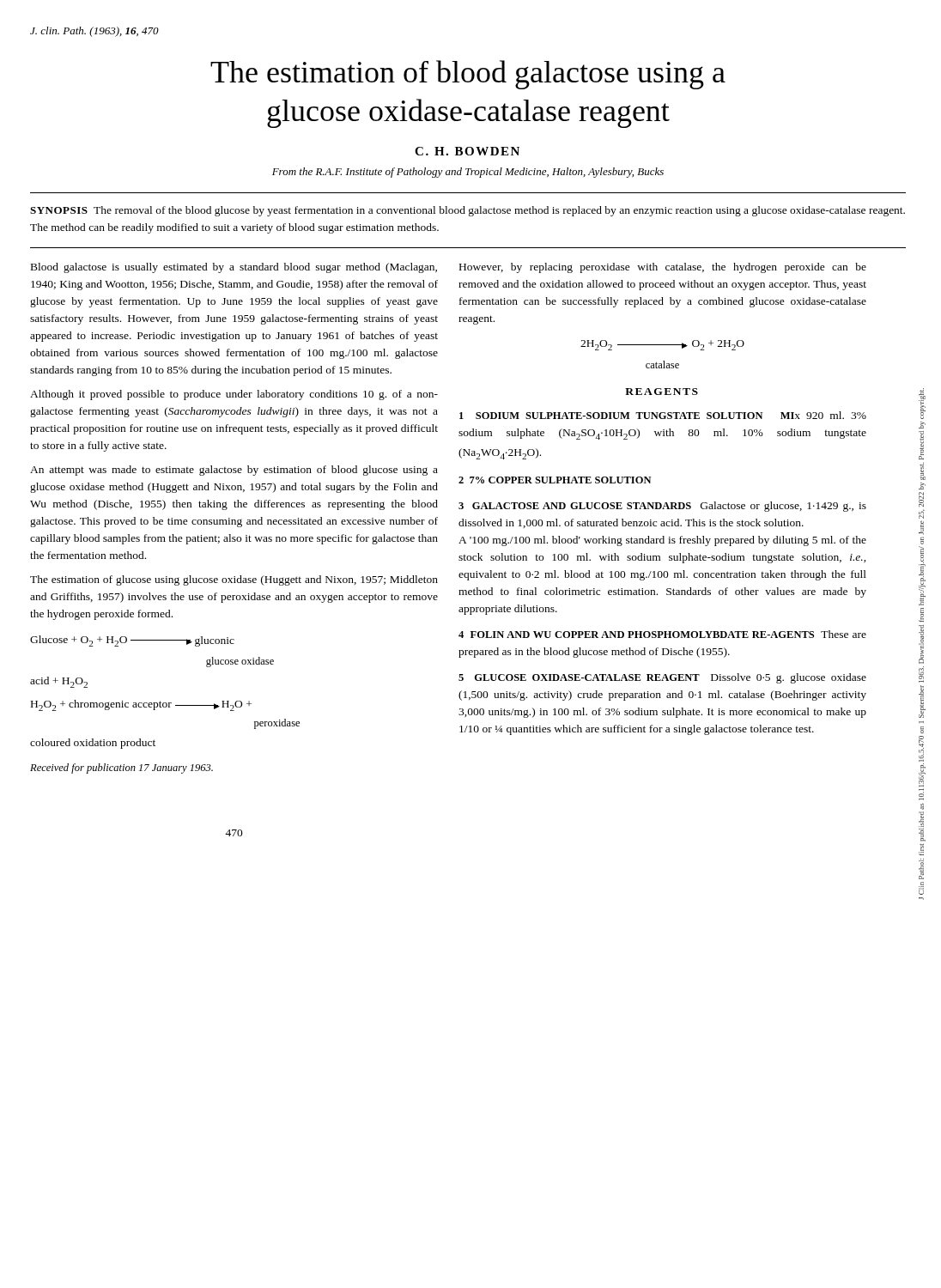Viewport: 941px width, 1288px height.
Task: Navigate to the element starting "5 Glucose oxidase-catalase reagent Dissolve 0·5 g."
Action: point(662,702)
